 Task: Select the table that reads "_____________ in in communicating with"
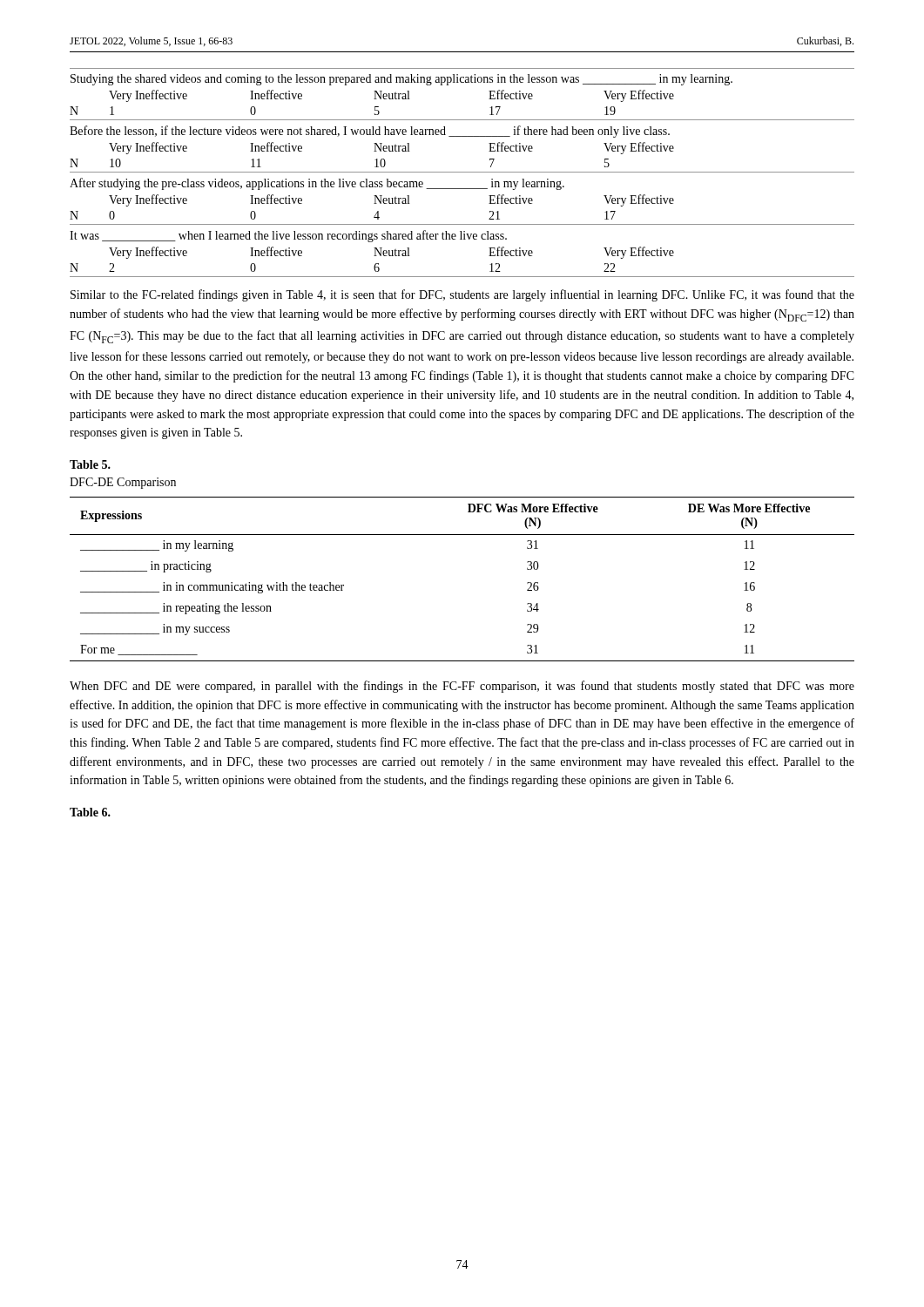pos(462,579)
